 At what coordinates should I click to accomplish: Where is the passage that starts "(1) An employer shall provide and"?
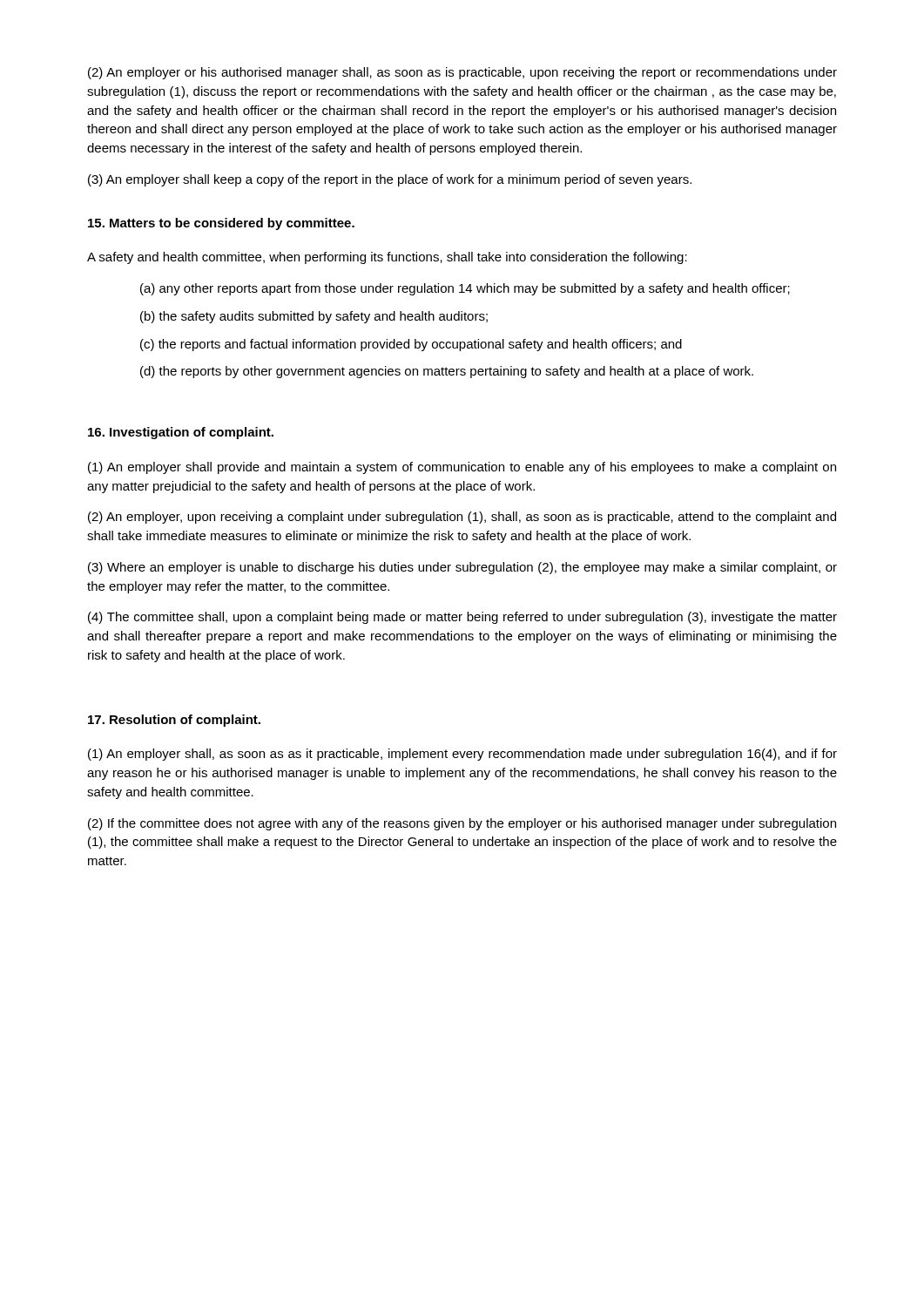(x=462, y=476)
